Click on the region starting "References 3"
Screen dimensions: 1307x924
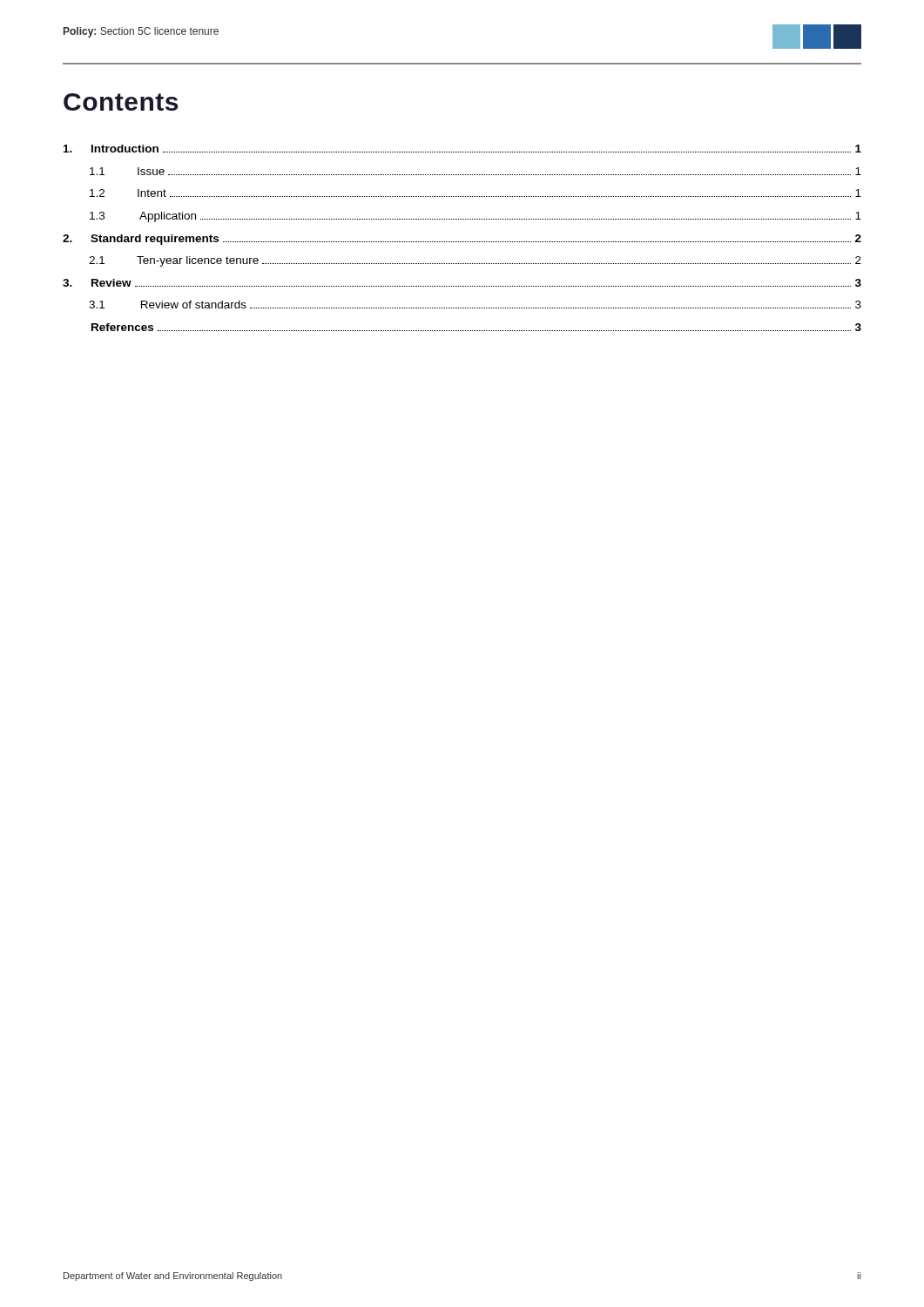pyautogui.click(x=476, y=328)
